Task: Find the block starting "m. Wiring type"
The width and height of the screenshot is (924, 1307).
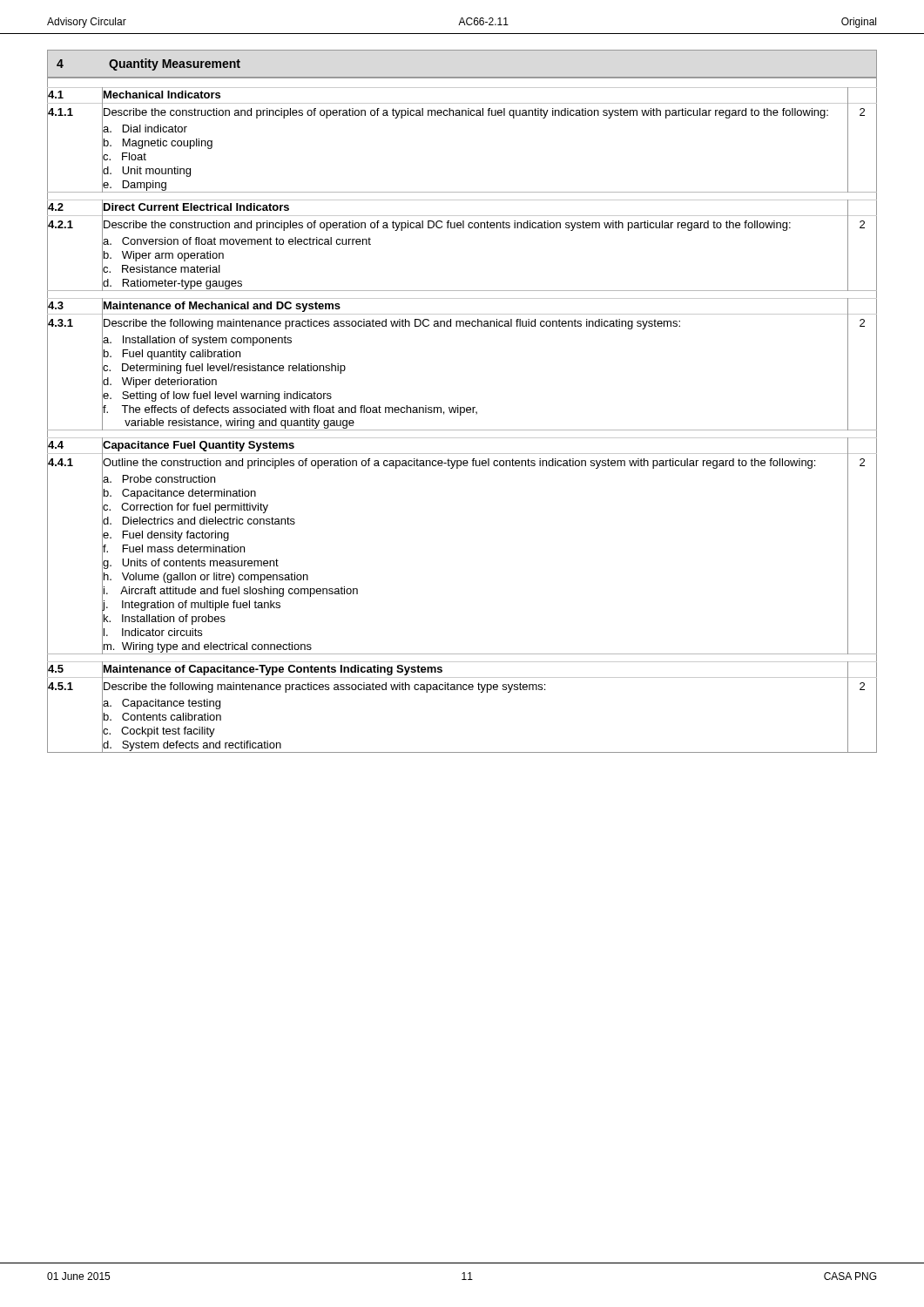Action: [x=207, y=646]
